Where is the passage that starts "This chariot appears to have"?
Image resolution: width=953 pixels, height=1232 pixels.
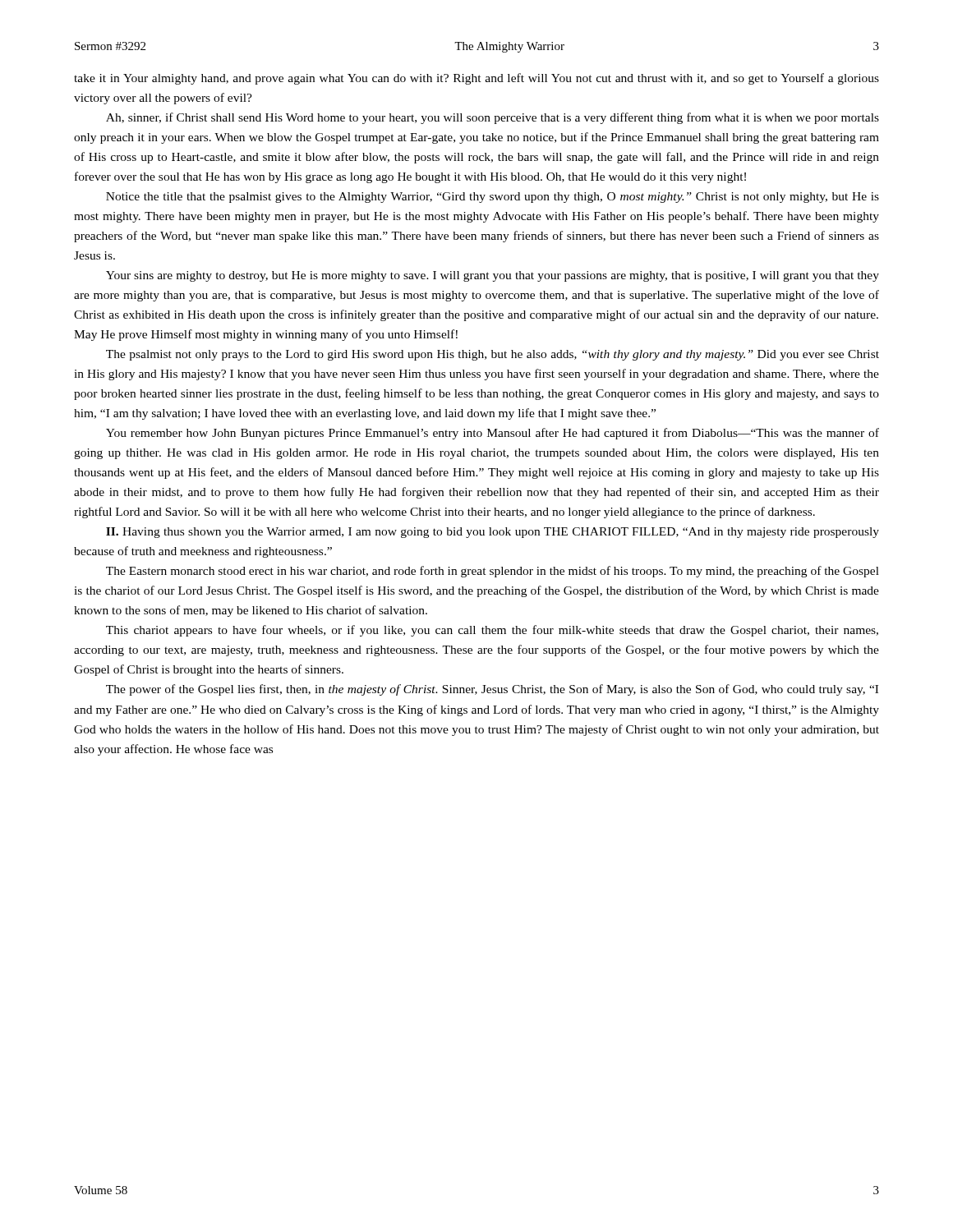click(476, 650)
